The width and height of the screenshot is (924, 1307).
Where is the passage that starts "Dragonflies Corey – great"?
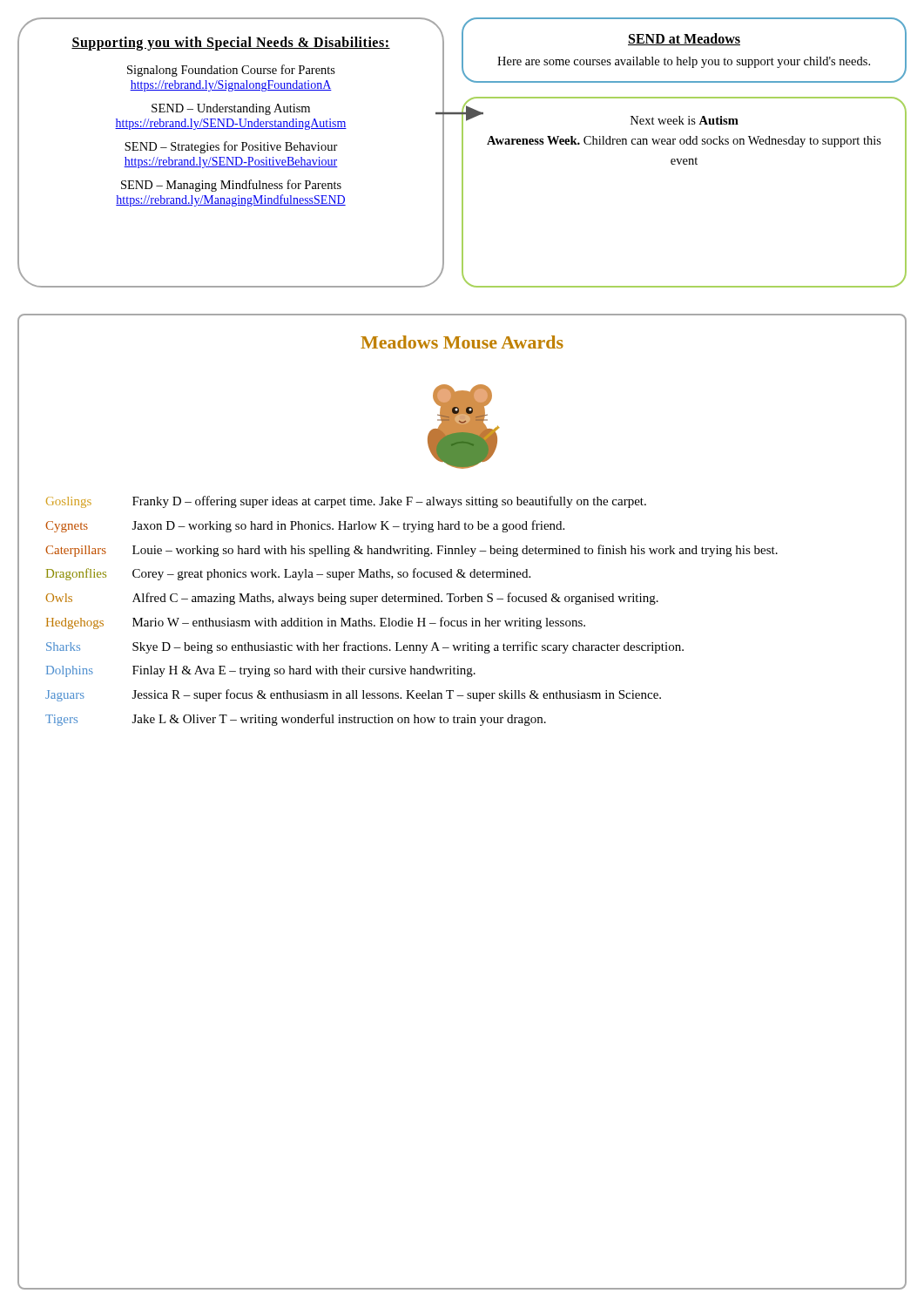point(462,574)
